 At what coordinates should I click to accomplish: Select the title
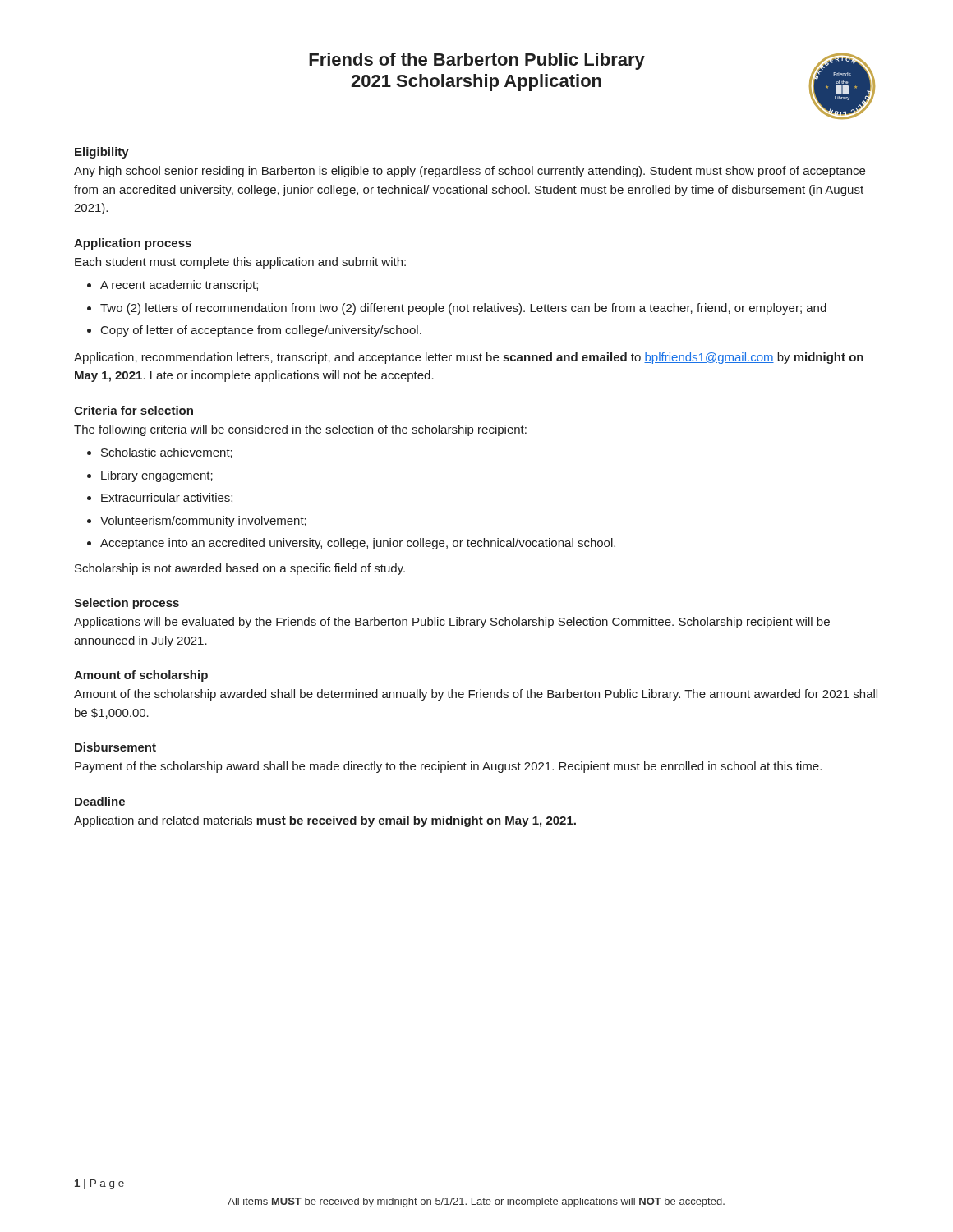click(476, 71)
